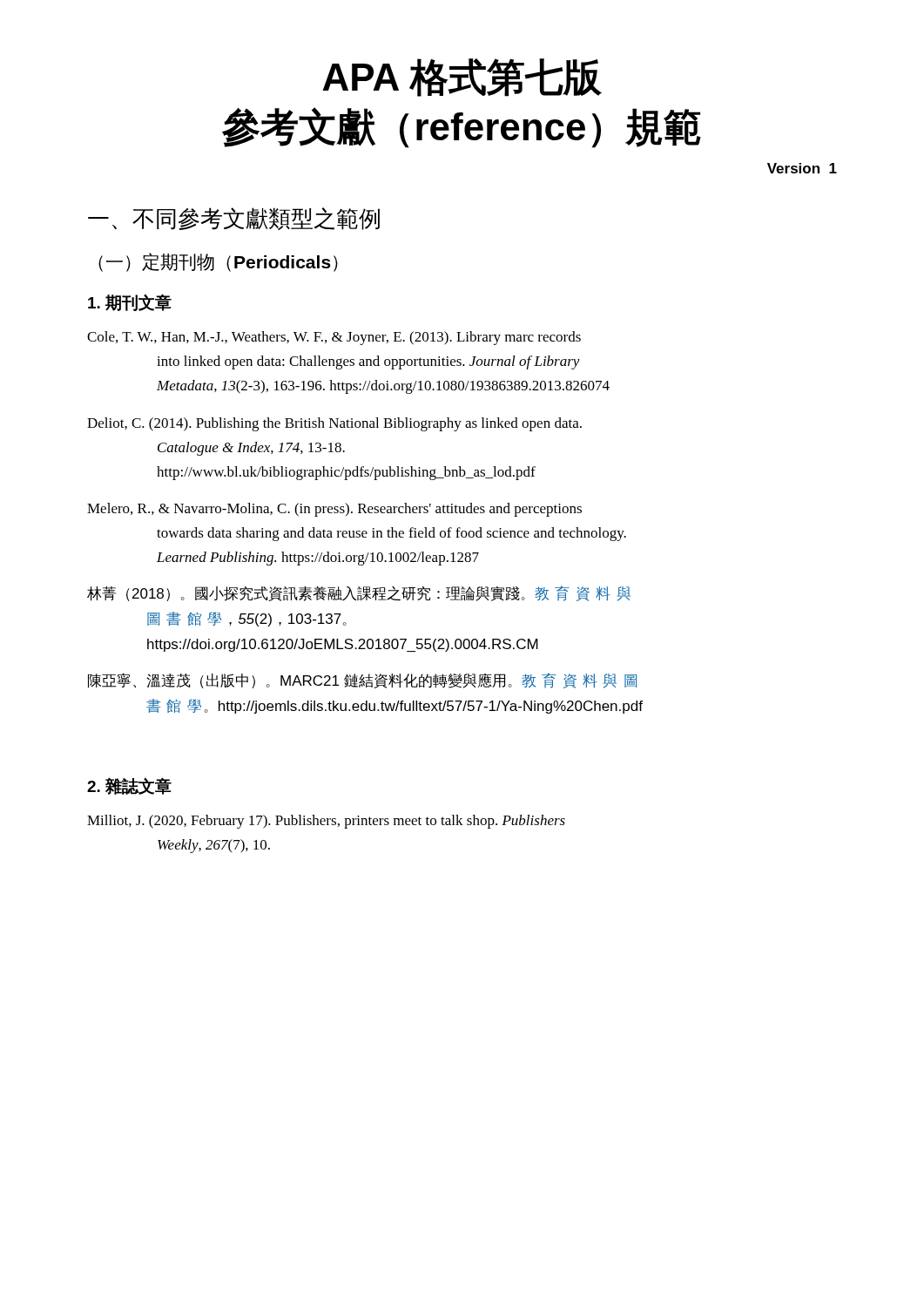The width and height of the screenshot is (924, 1307).
Task: Click on the title containing "APA 格式第七版 參考文獻（reference）規範"
Action: [462, 102]
